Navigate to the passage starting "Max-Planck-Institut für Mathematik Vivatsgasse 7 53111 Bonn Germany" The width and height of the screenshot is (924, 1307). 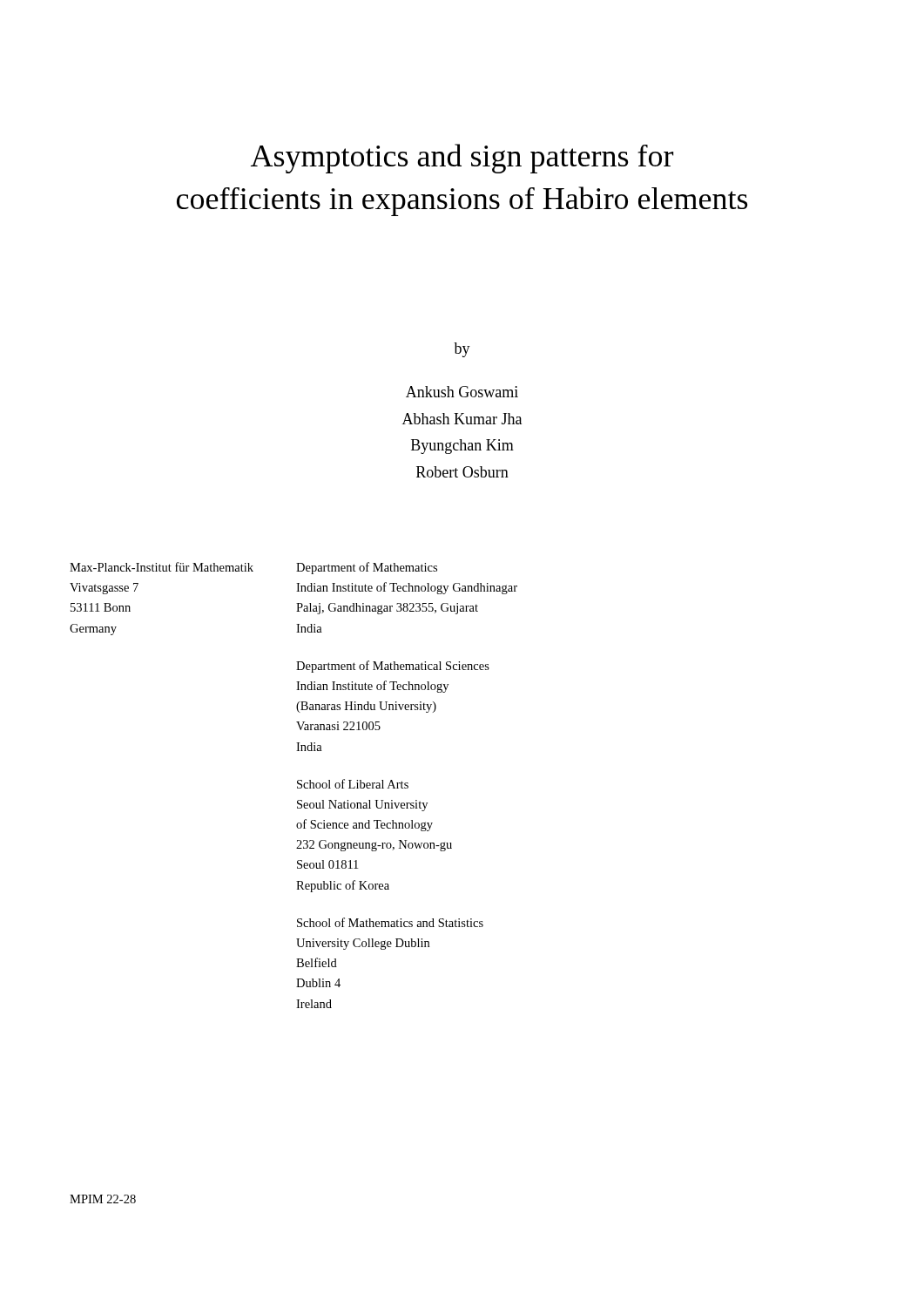(x=162, y=567)
